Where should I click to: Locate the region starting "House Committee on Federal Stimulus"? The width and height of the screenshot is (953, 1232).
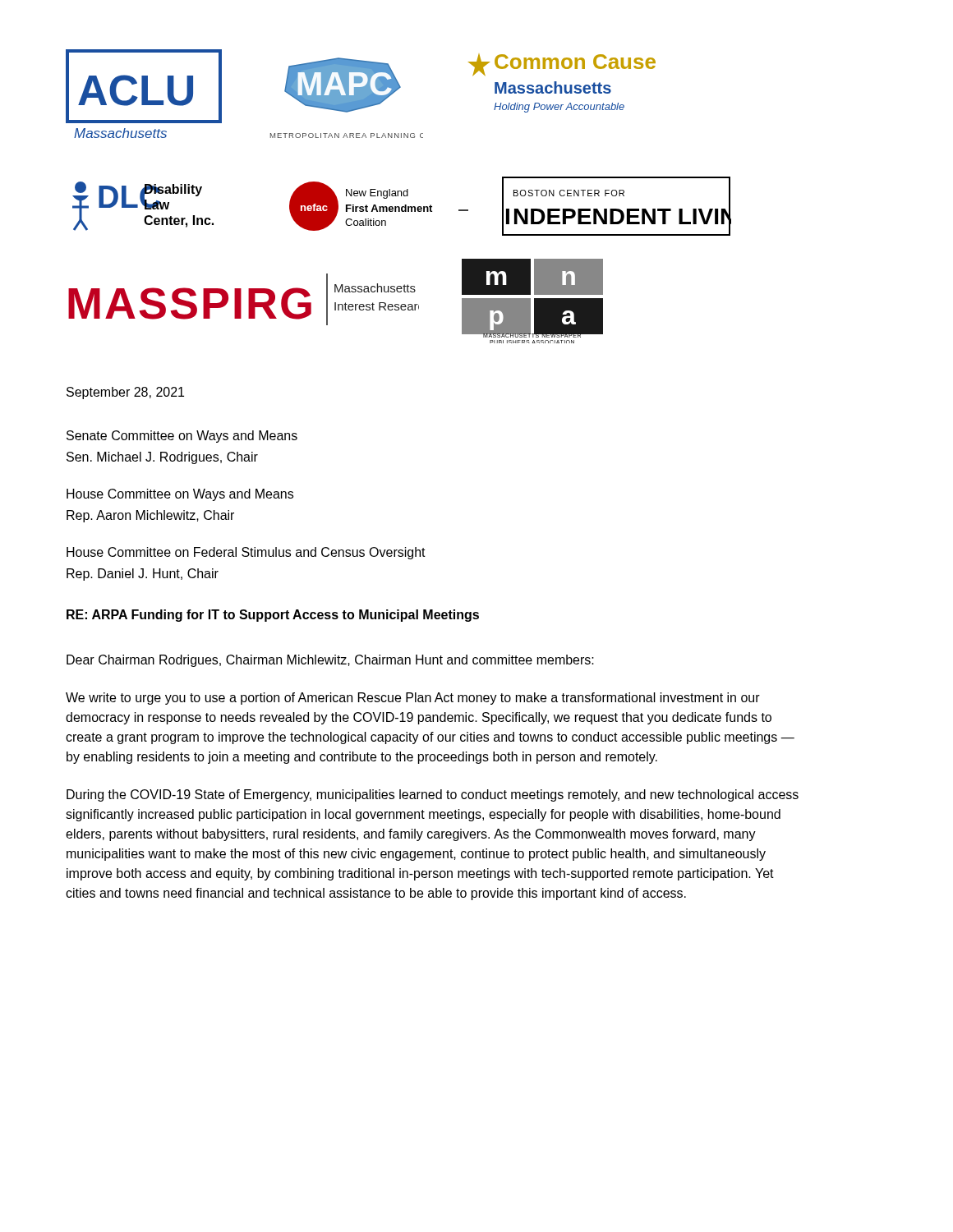pos(245,563)
